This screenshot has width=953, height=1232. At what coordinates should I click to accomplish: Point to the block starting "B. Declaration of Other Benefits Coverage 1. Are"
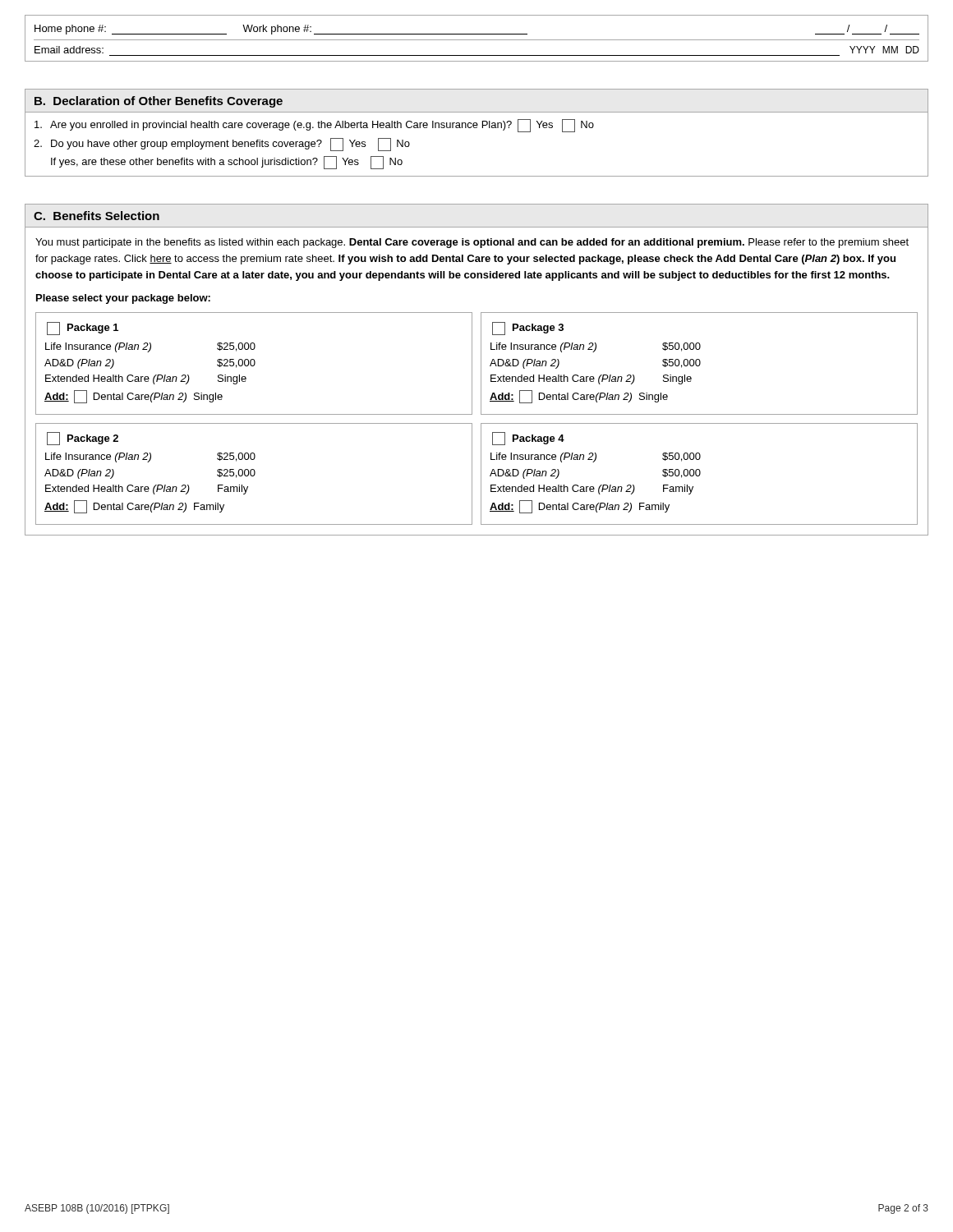coord(476,133)
